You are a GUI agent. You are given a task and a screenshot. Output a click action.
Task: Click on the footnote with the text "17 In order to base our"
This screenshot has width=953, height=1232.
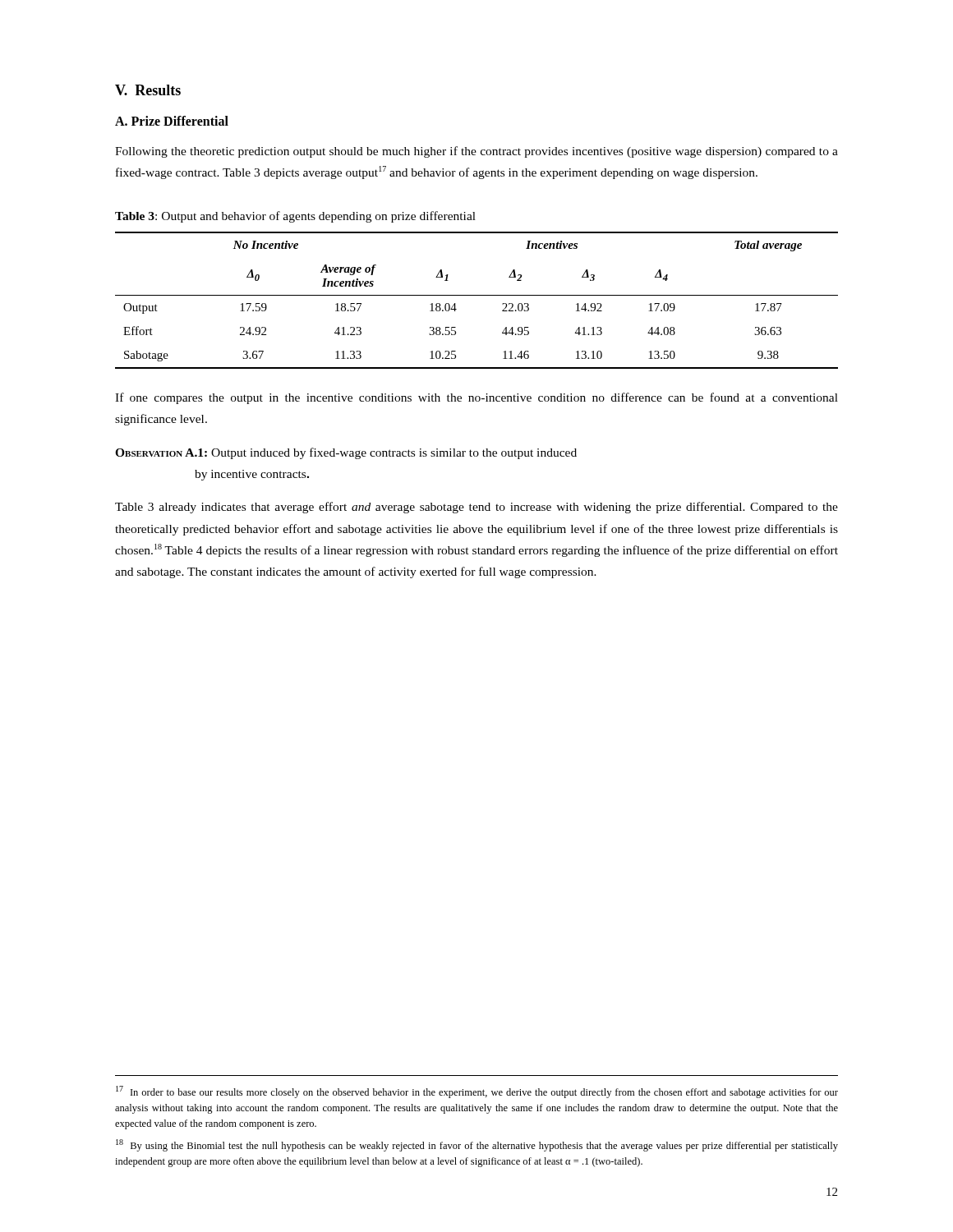coord(476,1107)
